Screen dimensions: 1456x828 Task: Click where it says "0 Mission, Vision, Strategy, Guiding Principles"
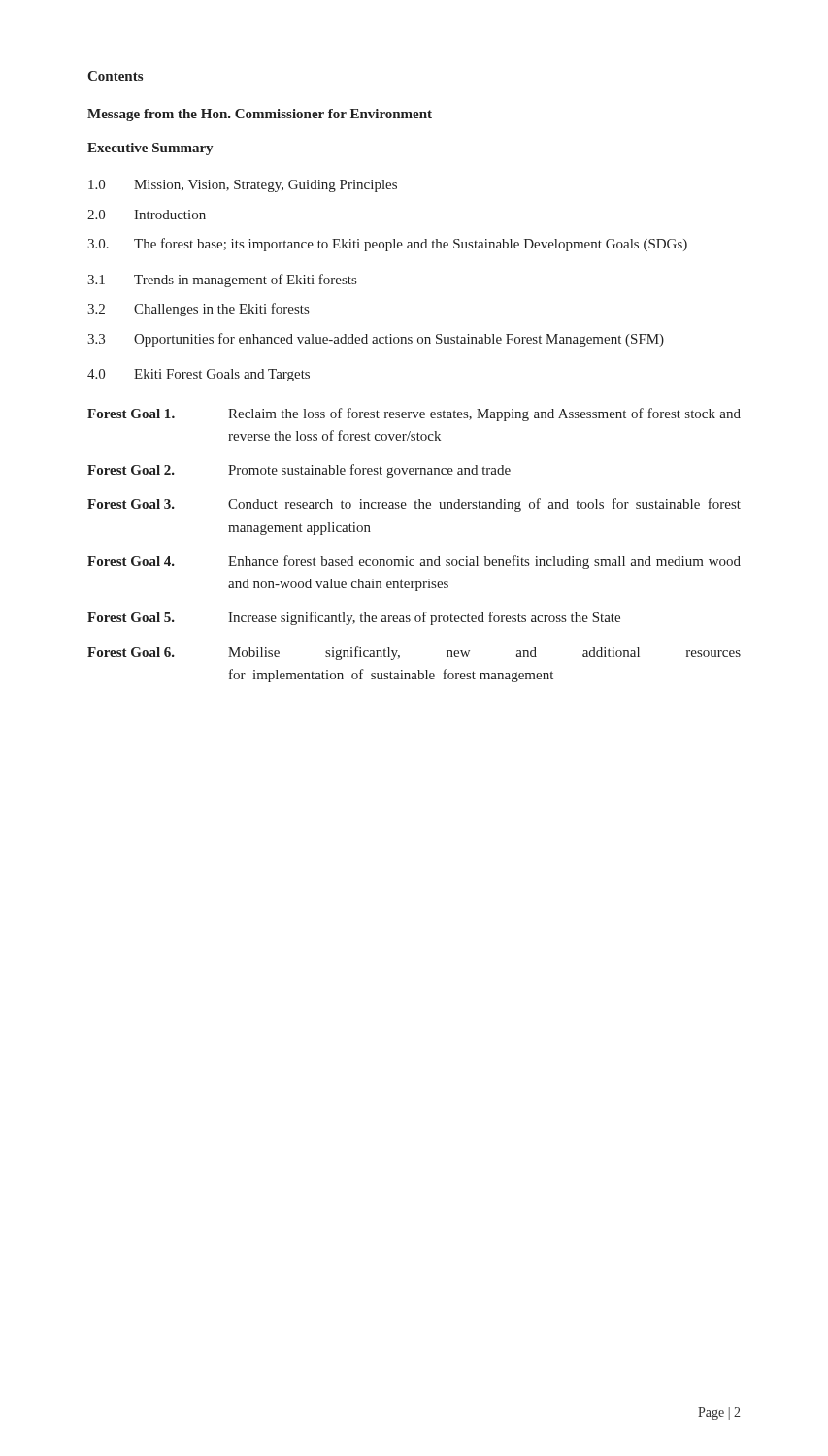[243, 186]
